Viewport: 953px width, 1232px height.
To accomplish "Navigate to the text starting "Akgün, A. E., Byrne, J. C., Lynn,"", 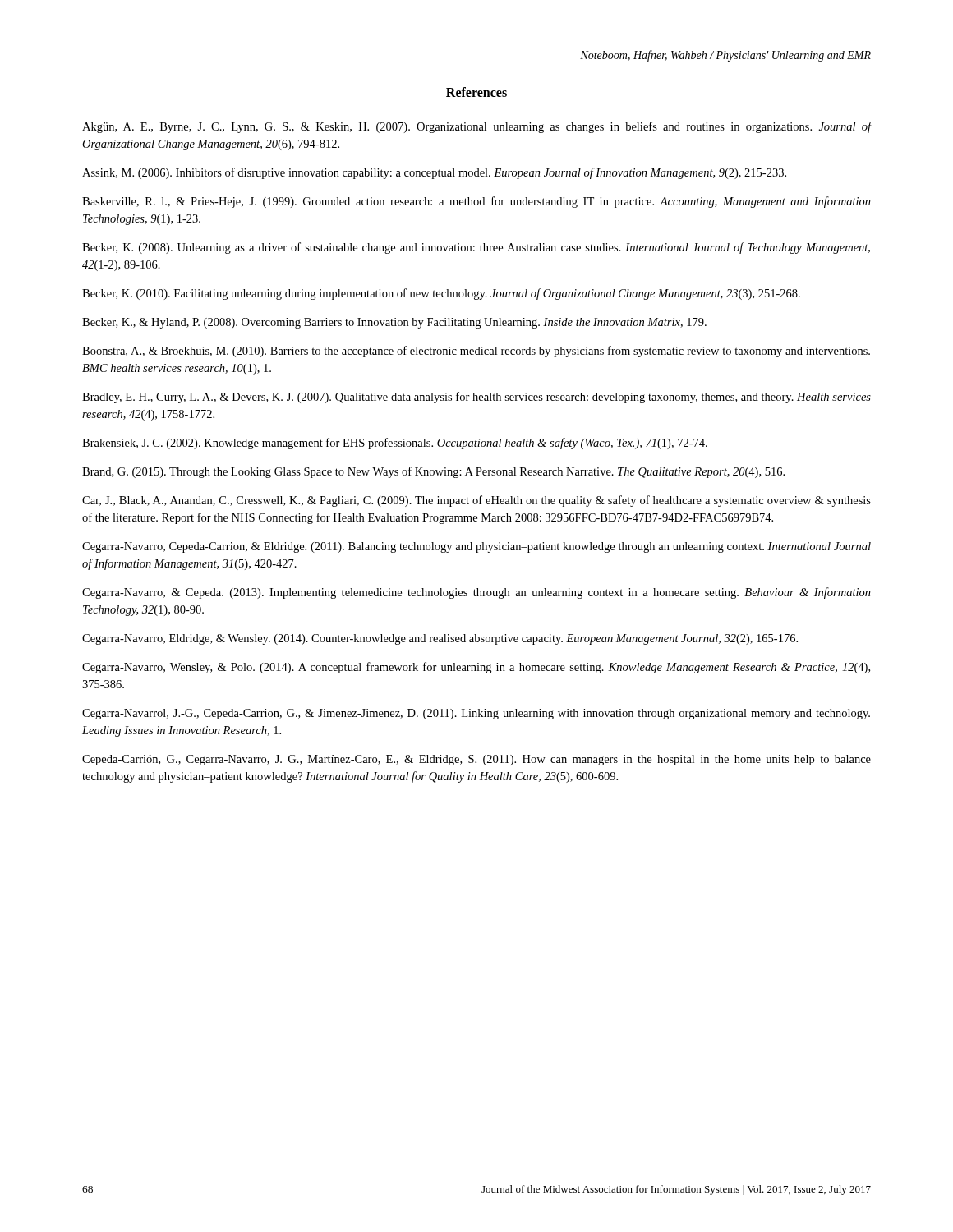I will coord(476,135).
